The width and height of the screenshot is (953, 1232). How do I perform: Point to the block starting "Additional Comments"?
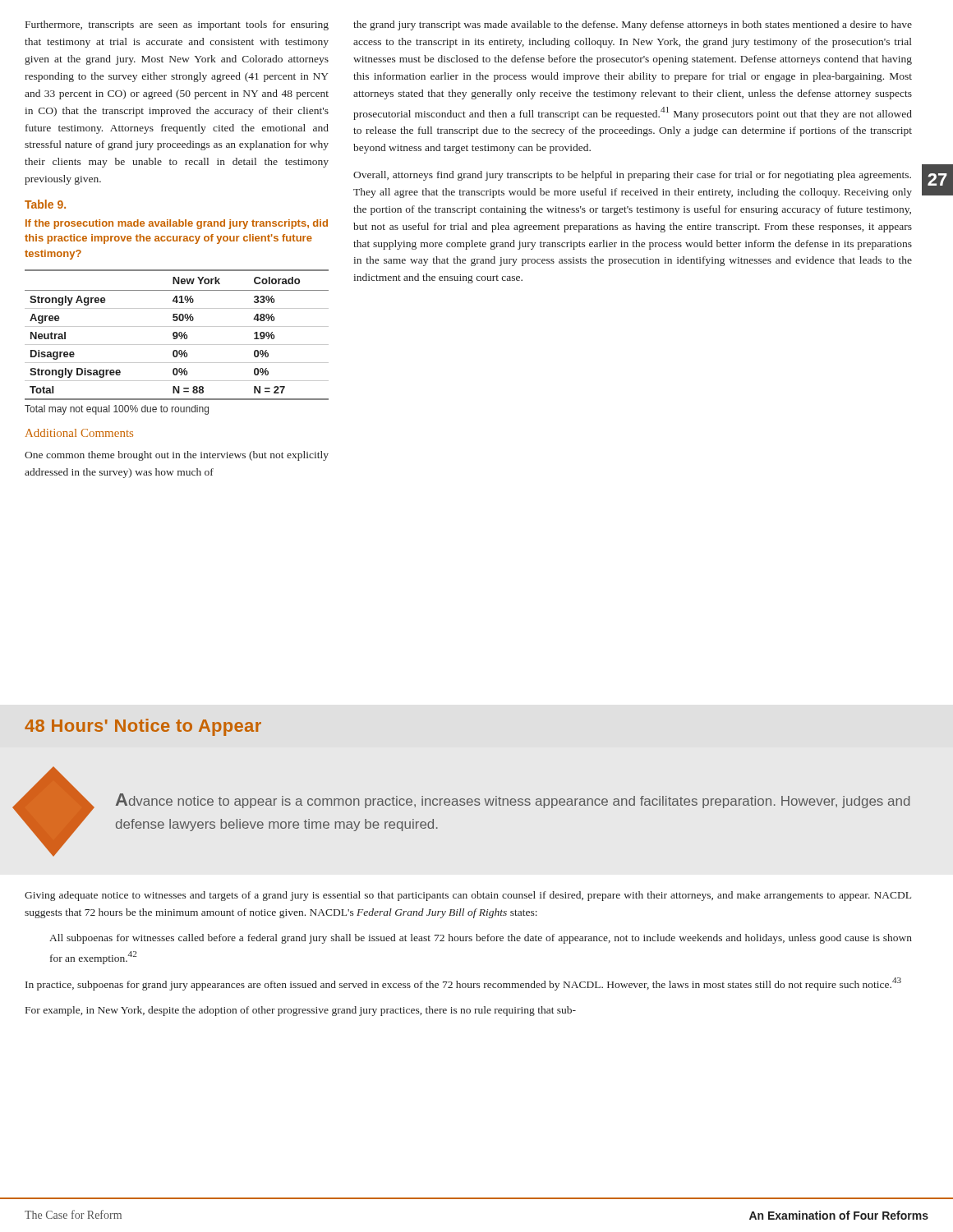[x=79, y=433]
